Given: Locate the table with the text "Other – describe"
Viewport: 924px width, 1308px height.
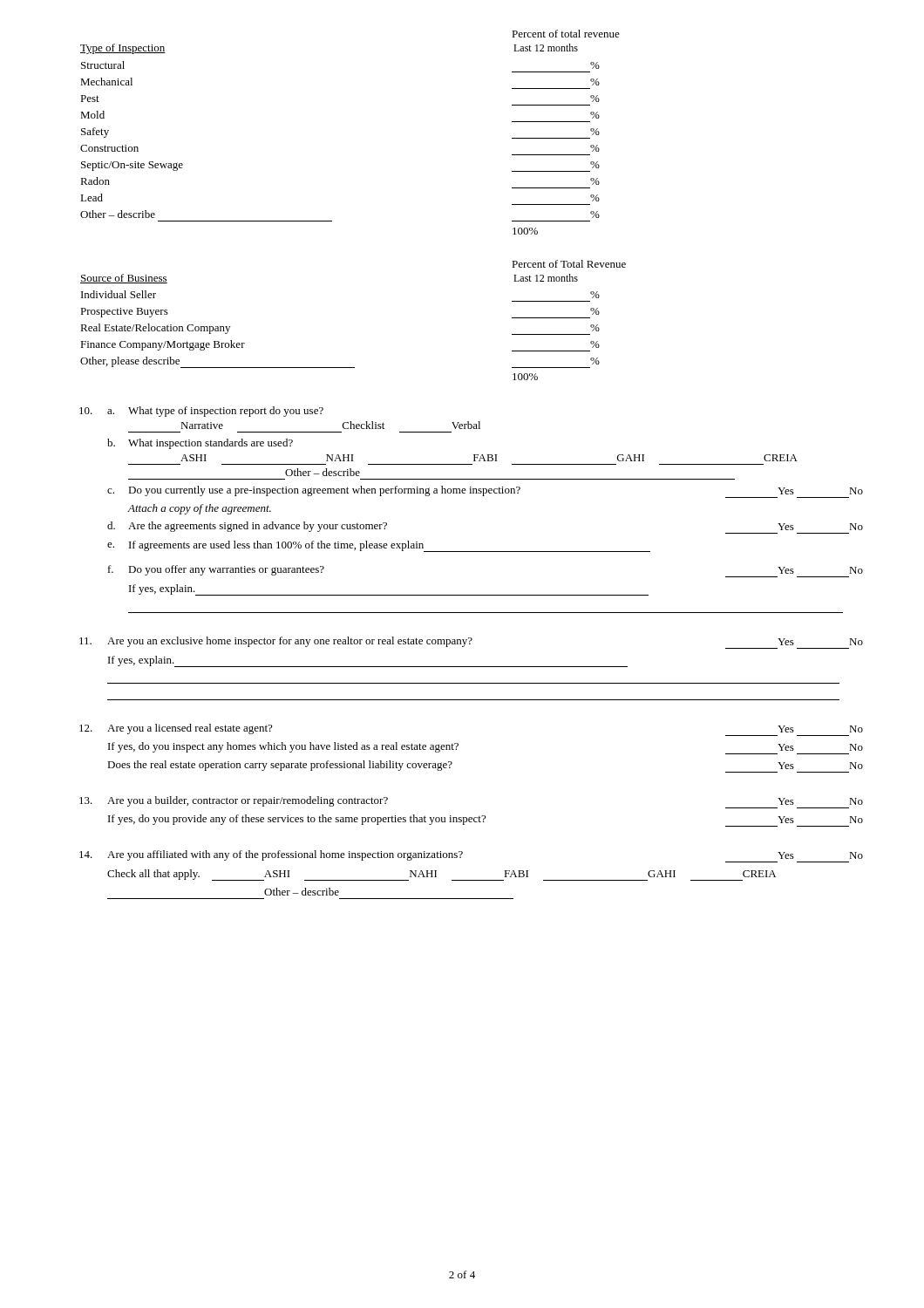Looking at the screenshot, I should coord(471,133).
